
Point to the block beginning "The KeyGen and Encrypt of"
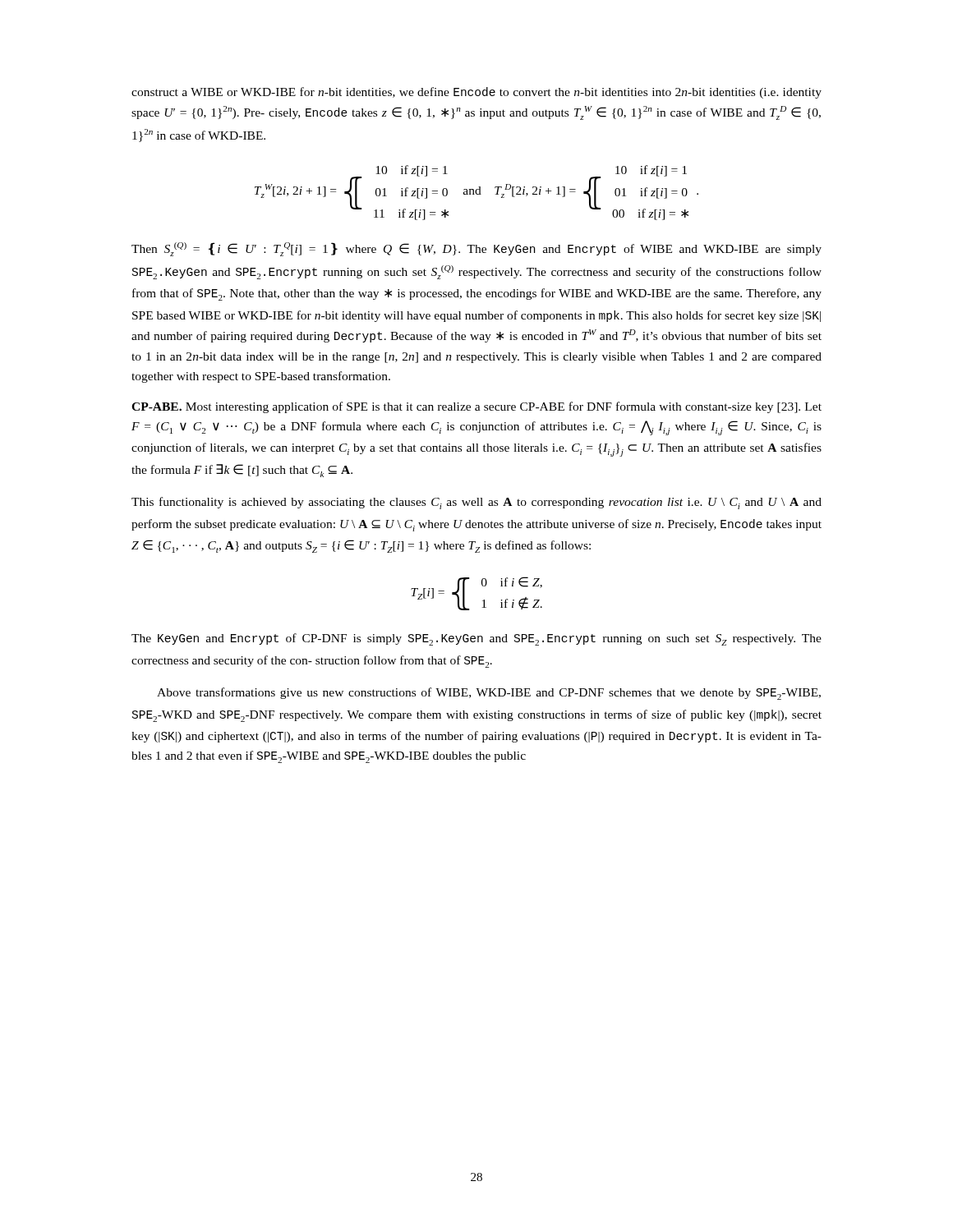click(x=476, y=650)
